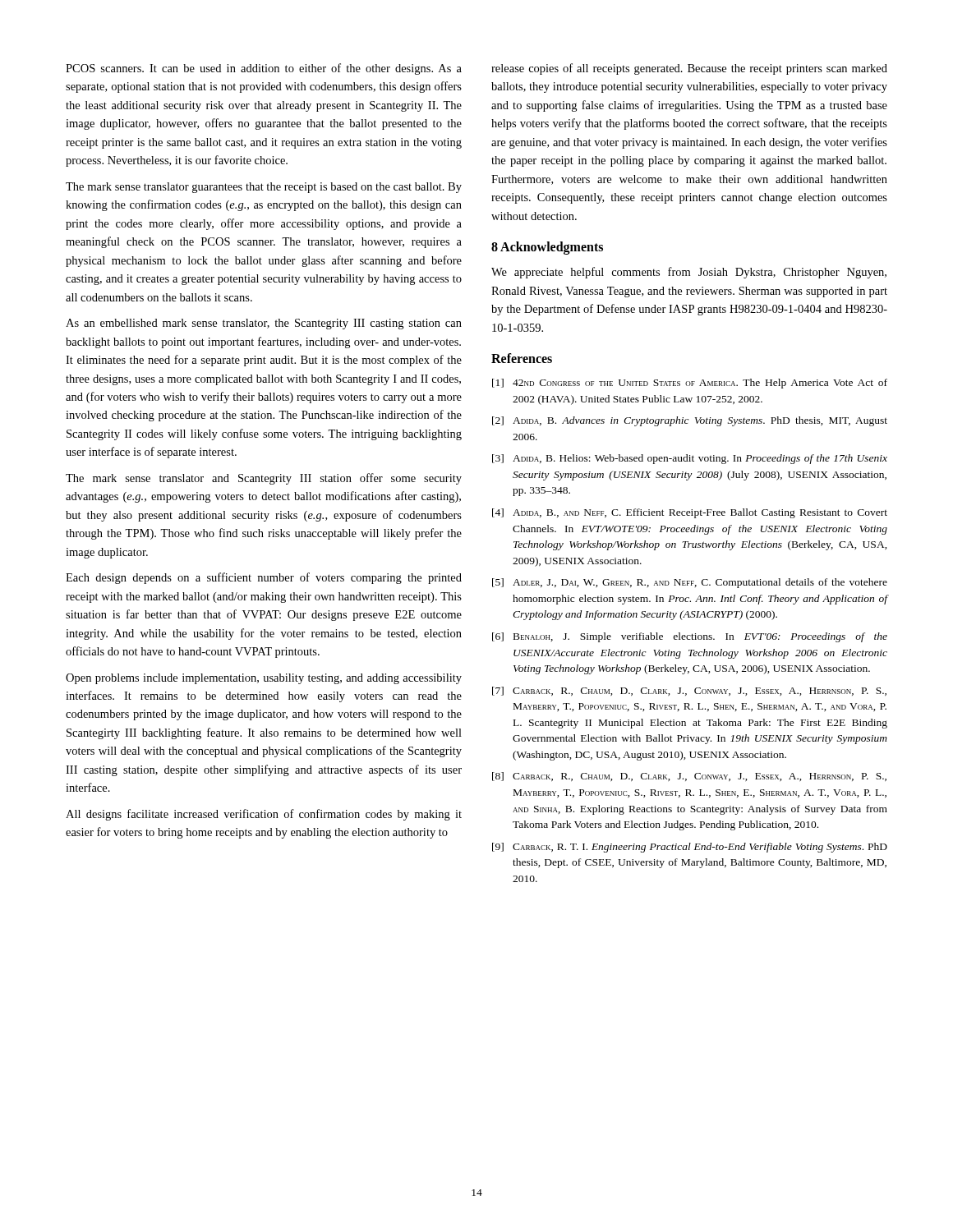Select the region starting "We appreciate helpful comments from Josiah"
Viewport: 953px width, 1232px height.
(689, 300)
